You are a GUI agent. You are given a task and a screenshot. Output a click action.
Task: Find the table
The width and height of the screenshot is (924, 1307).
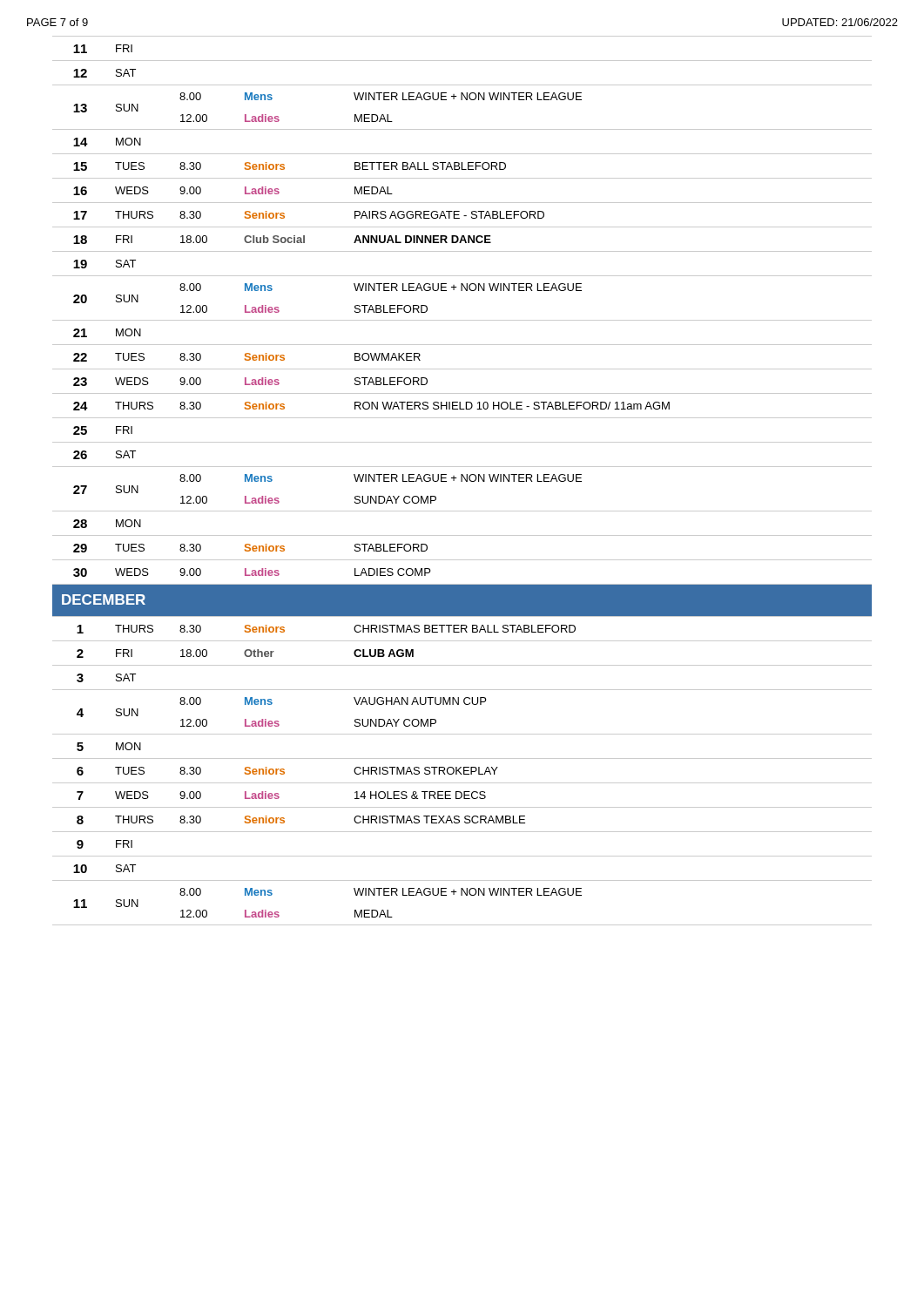click(x=462, y=481)
